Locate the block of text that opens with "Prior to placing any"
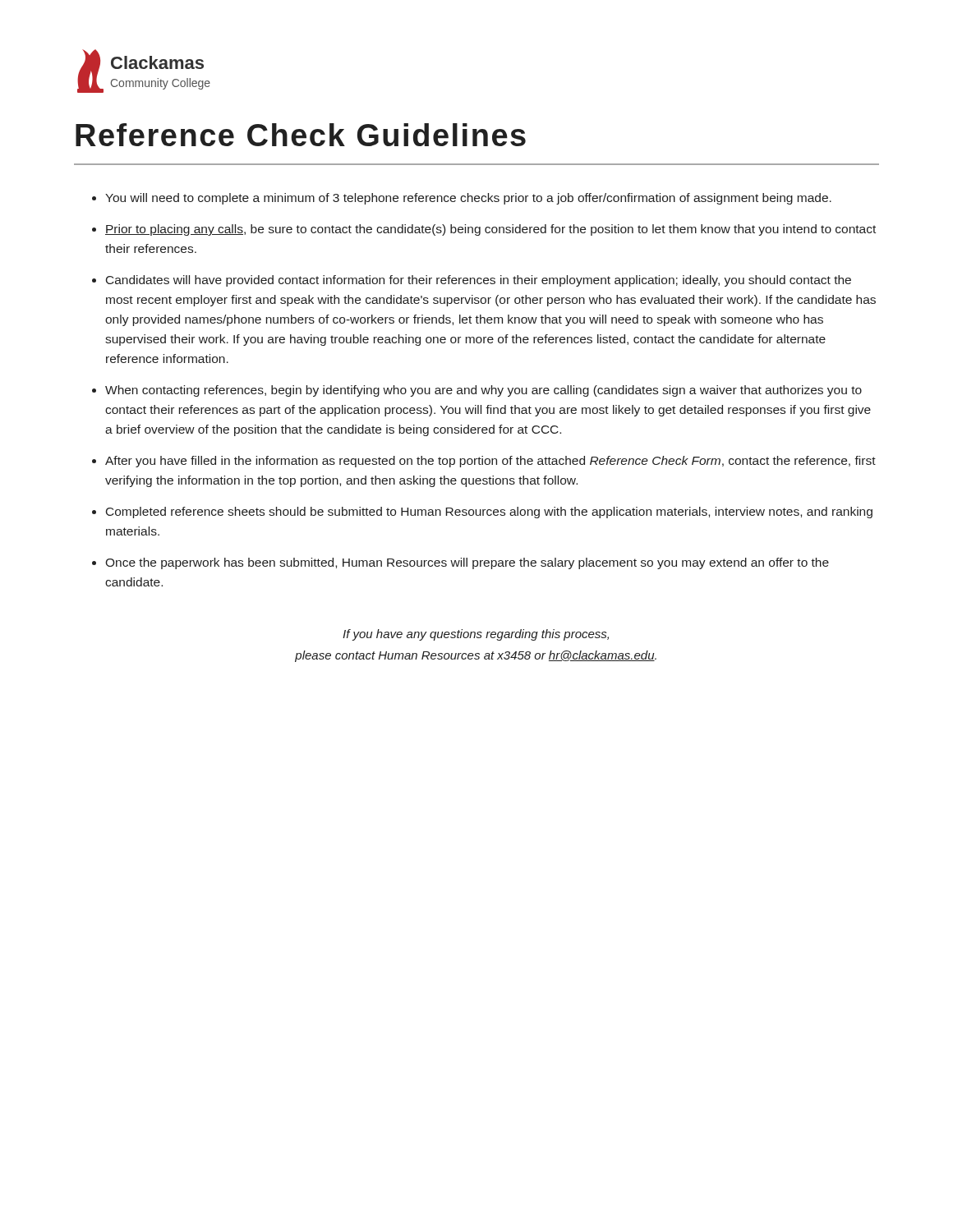Viewport: 953px width, 1232px height. (491, 239)
